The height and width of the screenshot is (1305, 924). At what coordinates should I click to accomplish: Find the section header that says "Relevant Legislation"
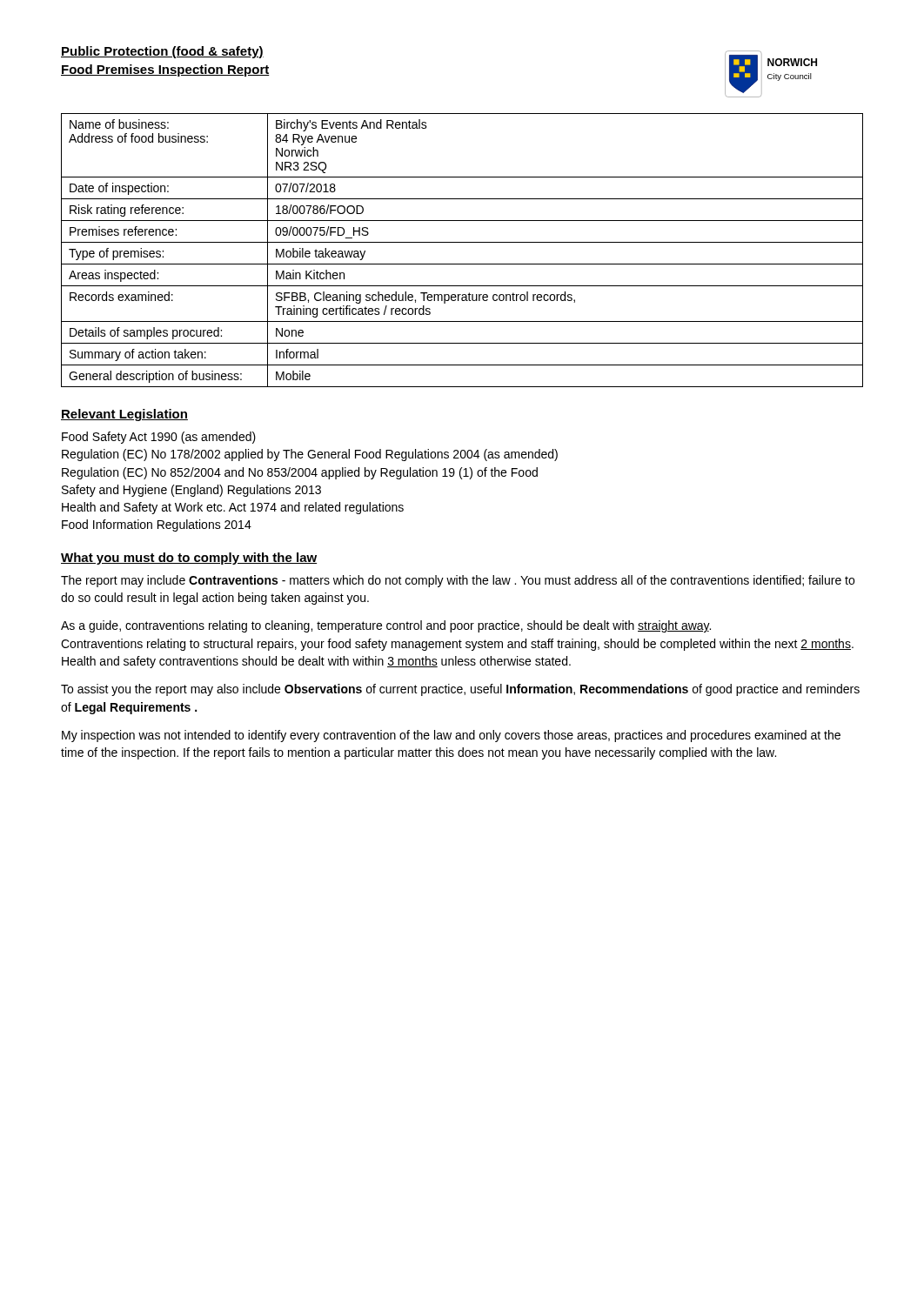click(124, 414)
